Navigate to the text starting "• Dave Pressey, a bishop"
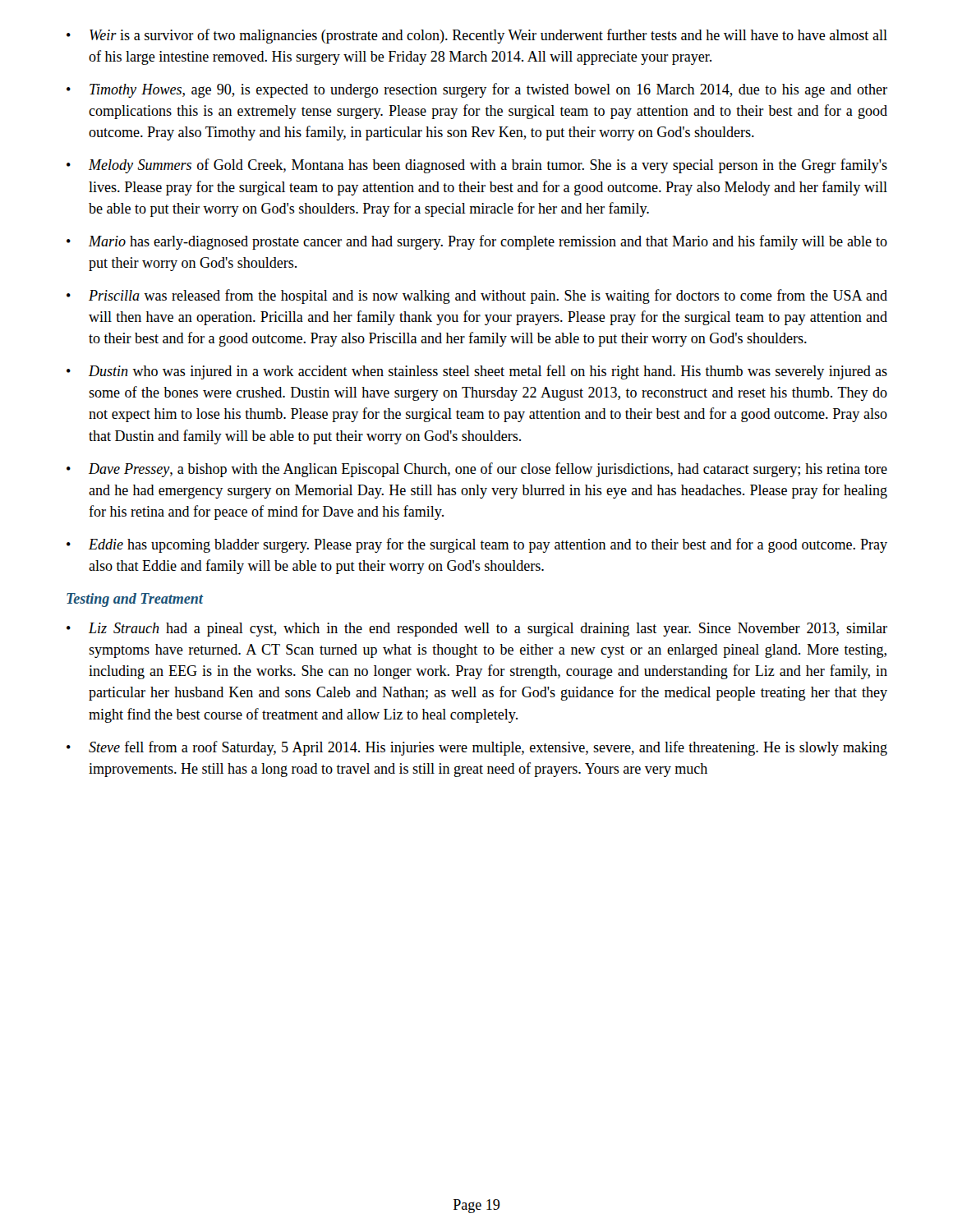953x1232 pixels. pos(476,490)
